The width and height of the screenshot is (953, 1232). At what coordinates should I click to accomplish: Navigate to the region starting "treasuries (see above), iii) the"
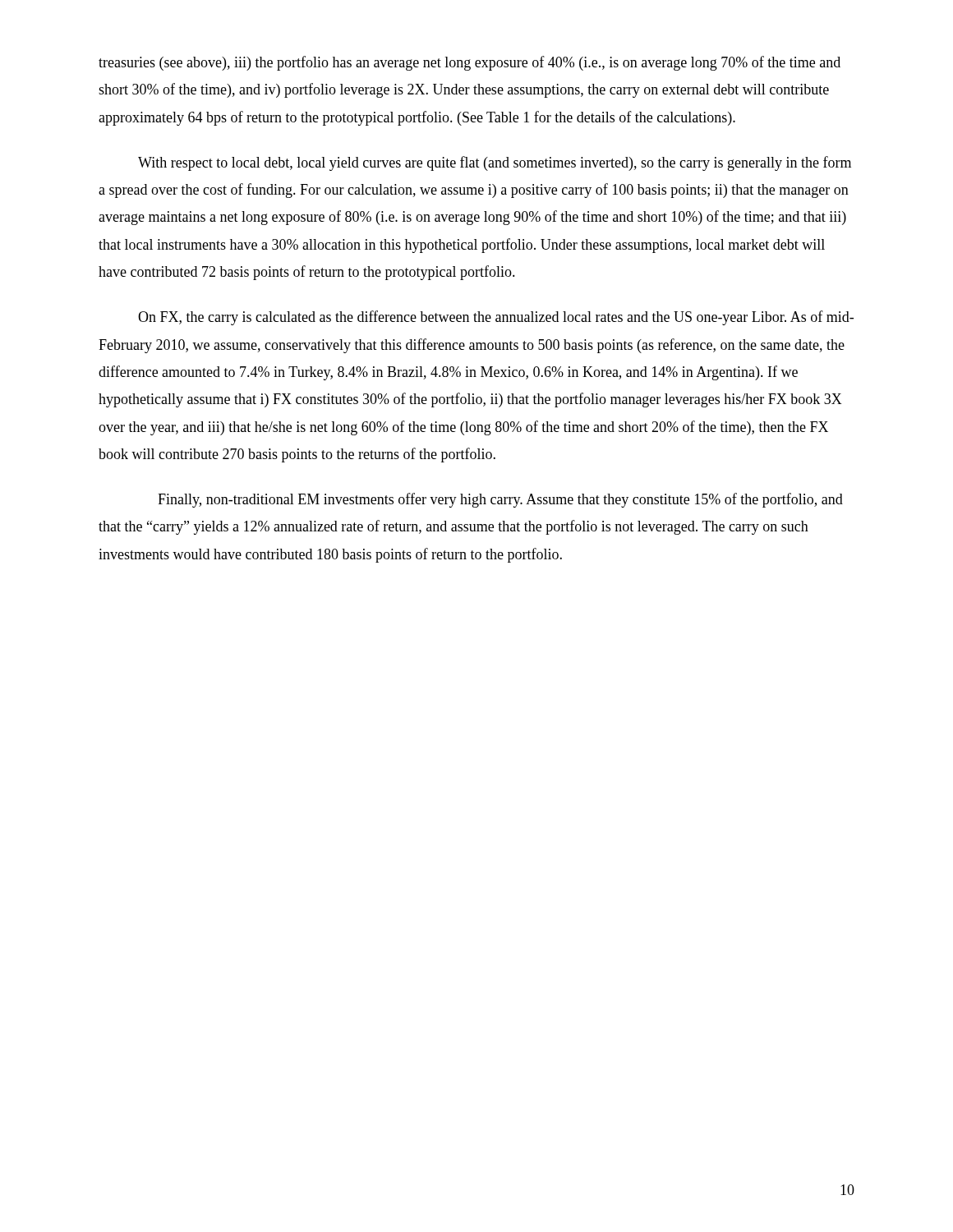[476, 90]
